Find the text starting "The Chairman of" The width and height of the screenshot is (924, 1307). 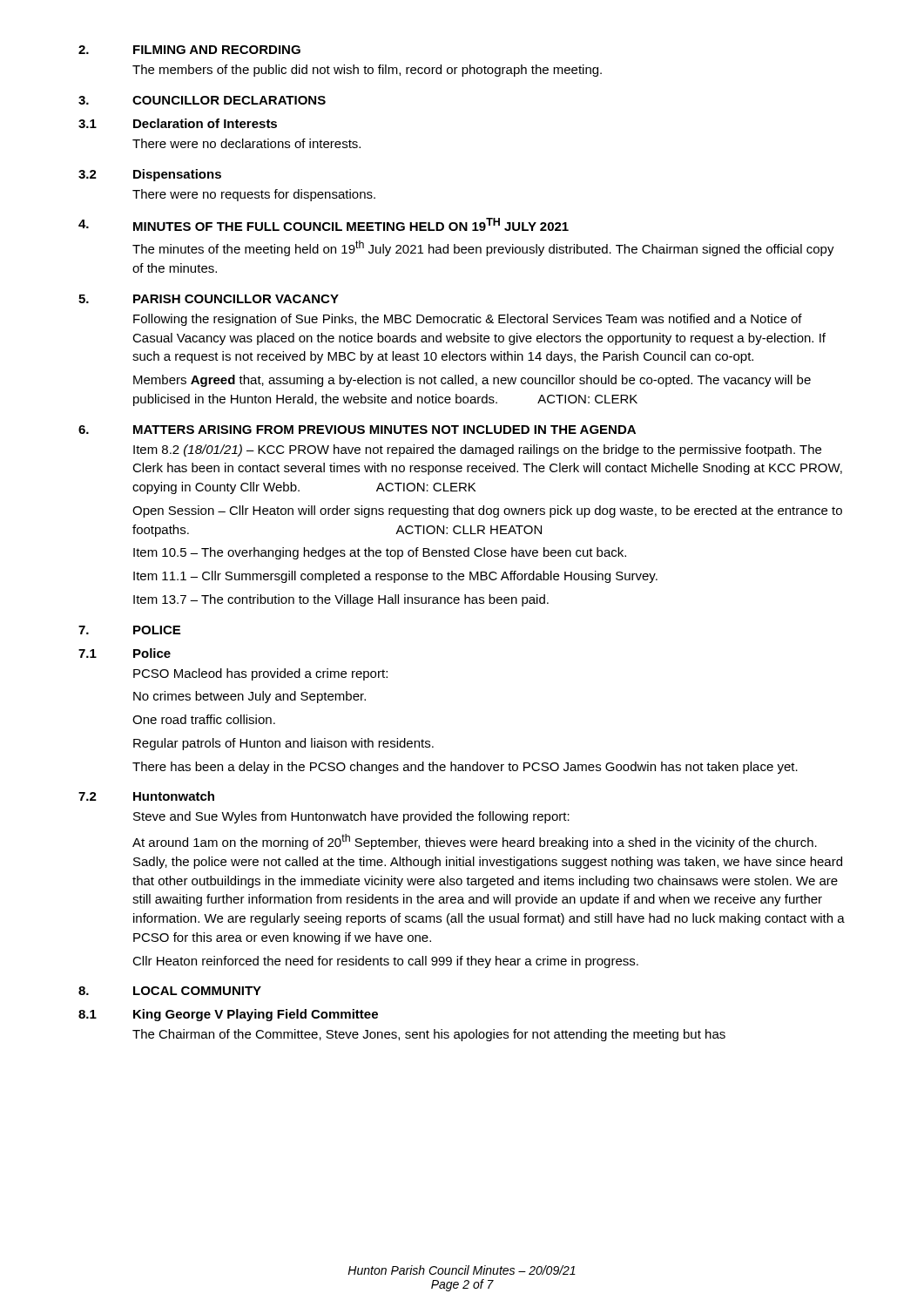462,1037
